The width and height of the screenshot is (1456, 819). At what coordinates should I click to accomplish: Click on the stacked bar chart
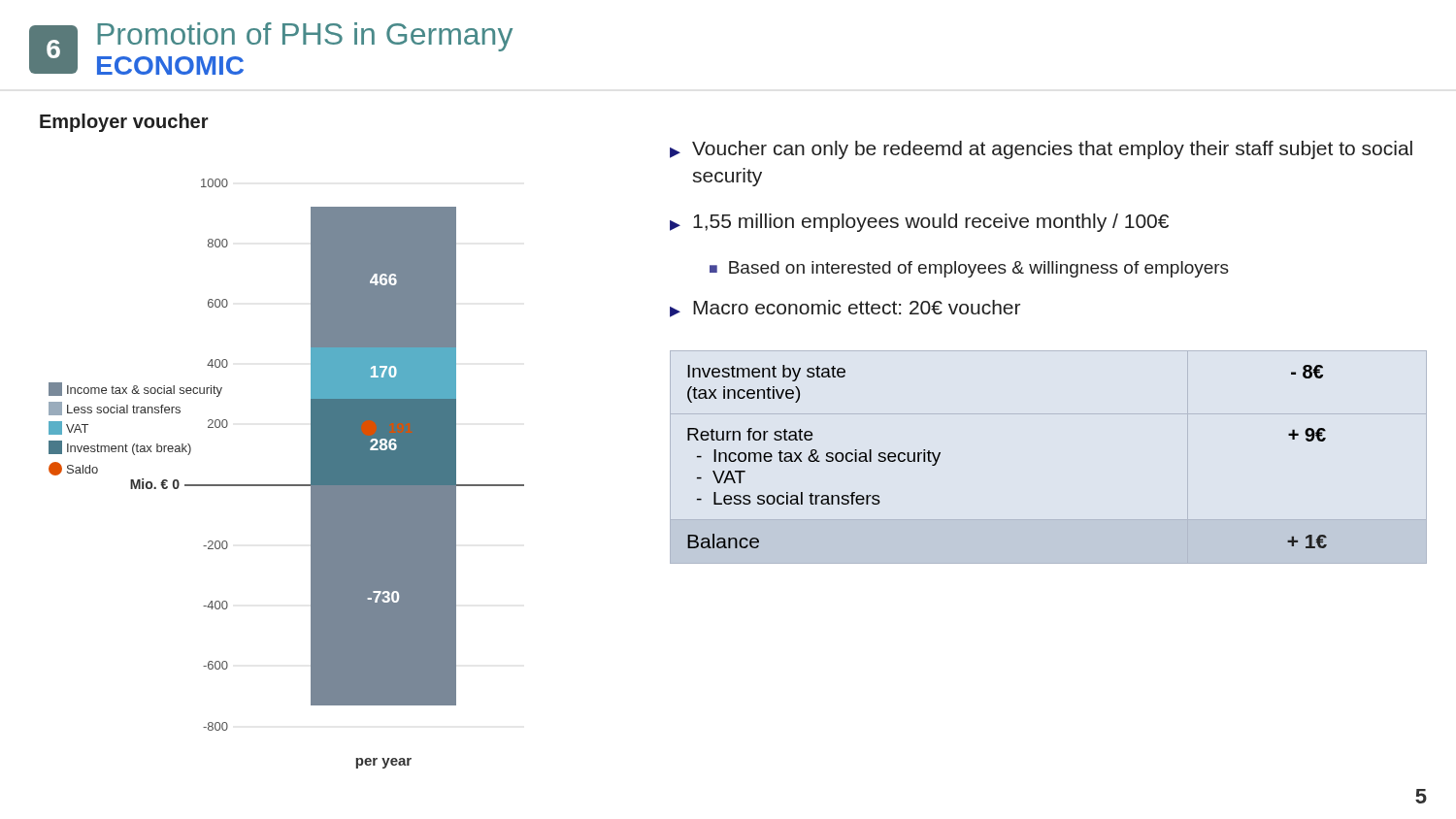330,467
